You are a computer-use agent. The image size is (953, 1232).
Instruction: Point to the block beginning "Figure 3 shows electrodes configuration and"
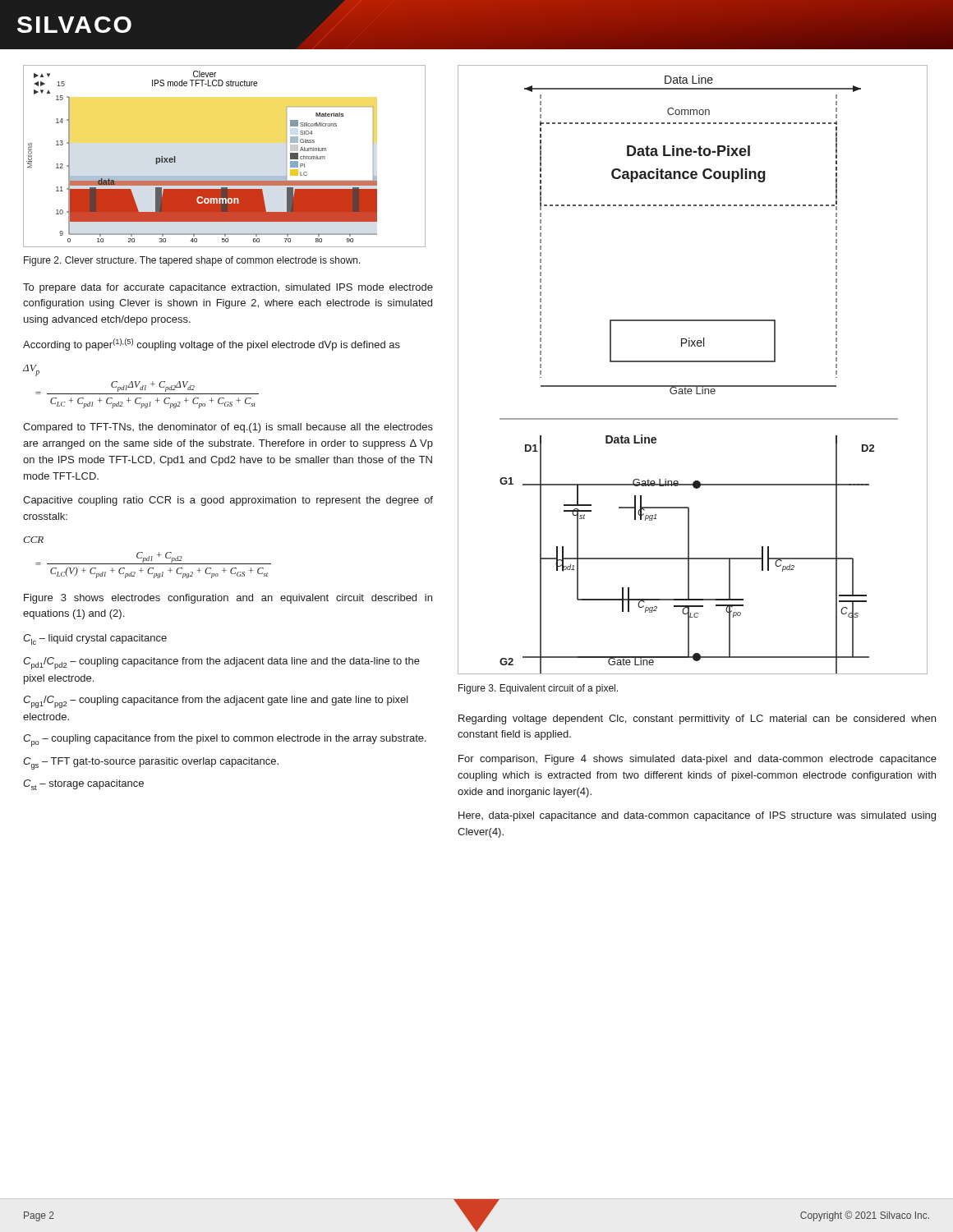coord(228,605)
